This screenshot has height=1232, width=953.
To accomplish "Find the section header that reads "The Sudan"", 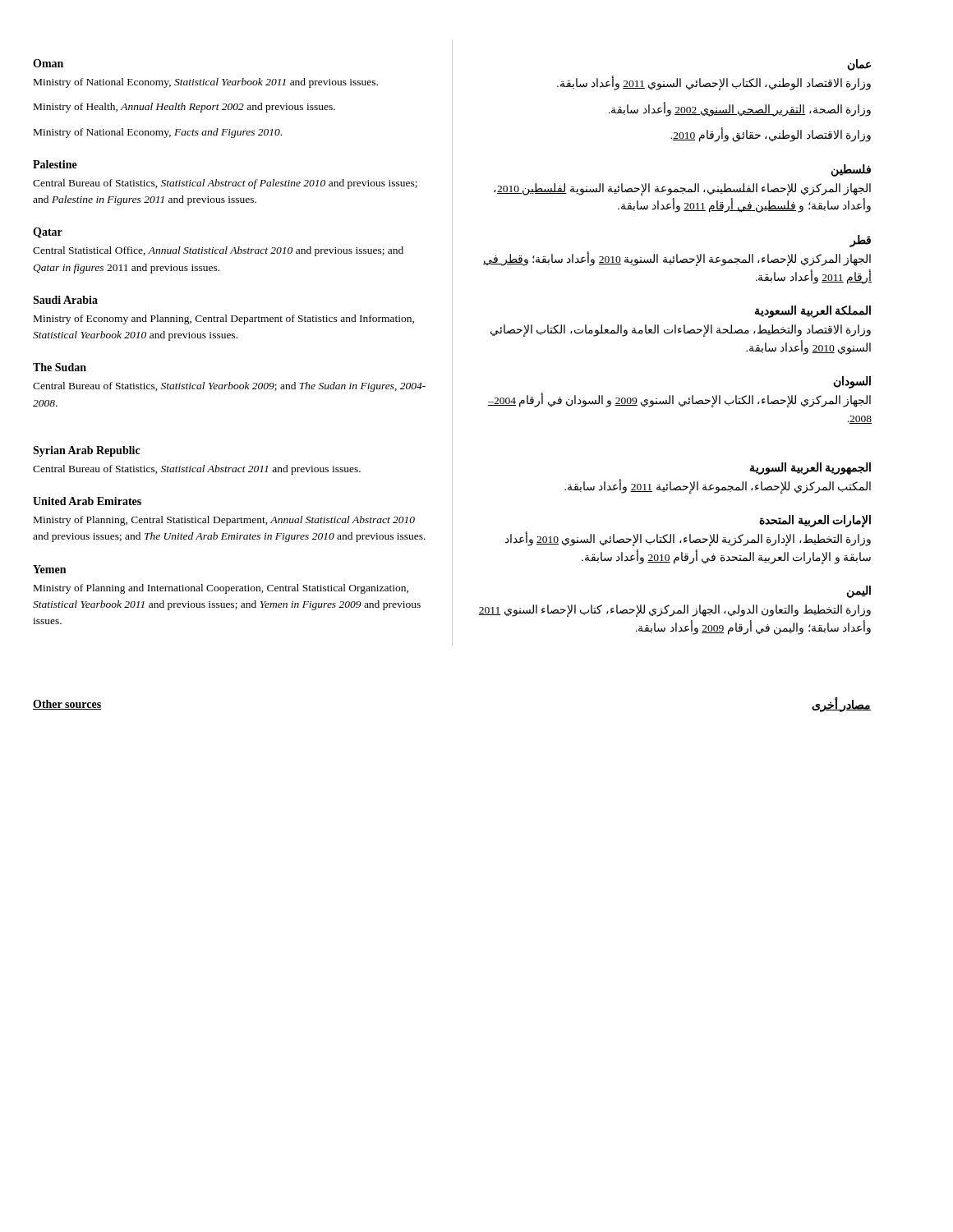I will coord(60,368).
